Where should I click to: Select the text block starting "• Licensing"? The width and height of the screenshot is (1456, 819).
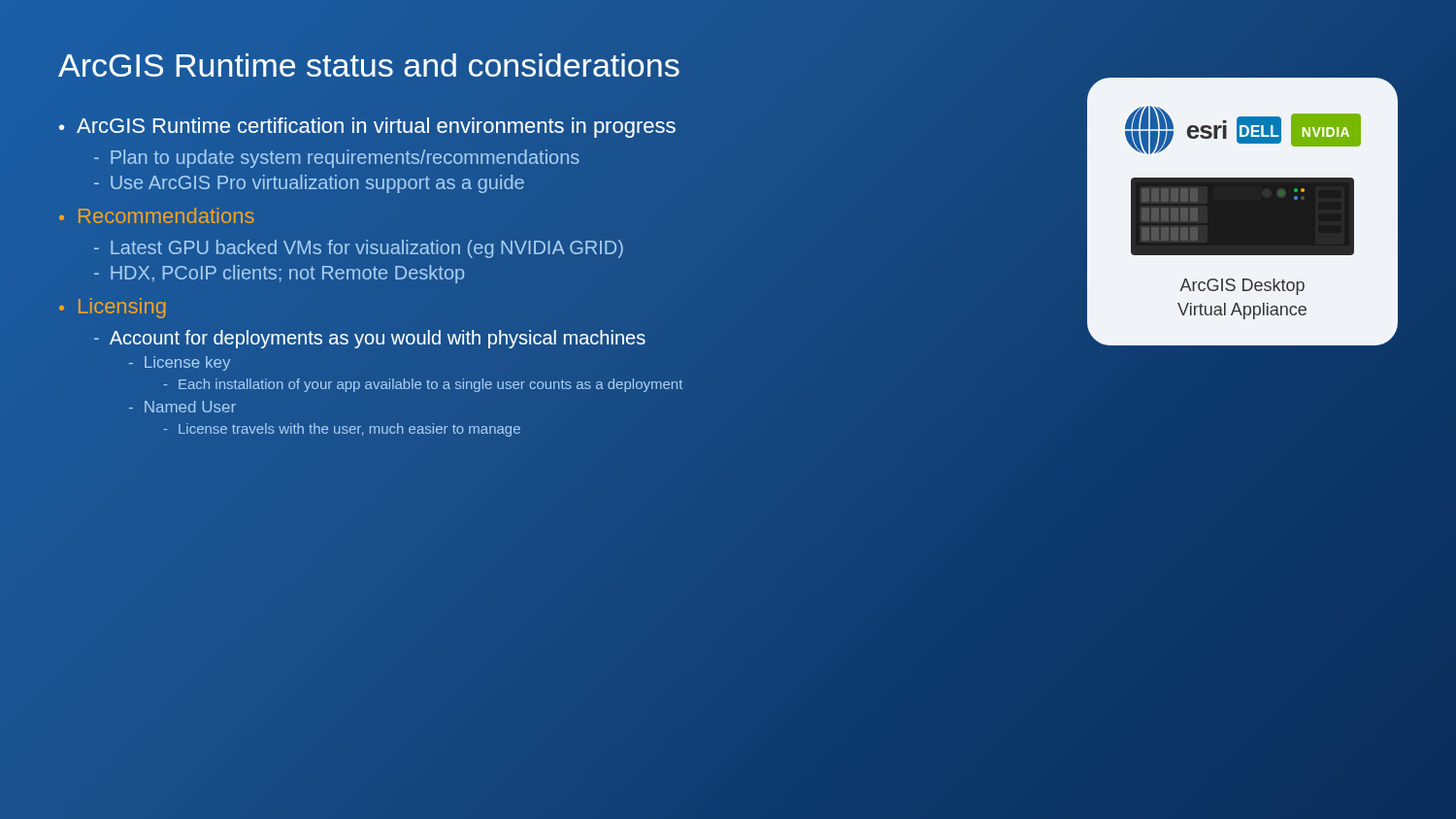(x=113, y=308)
